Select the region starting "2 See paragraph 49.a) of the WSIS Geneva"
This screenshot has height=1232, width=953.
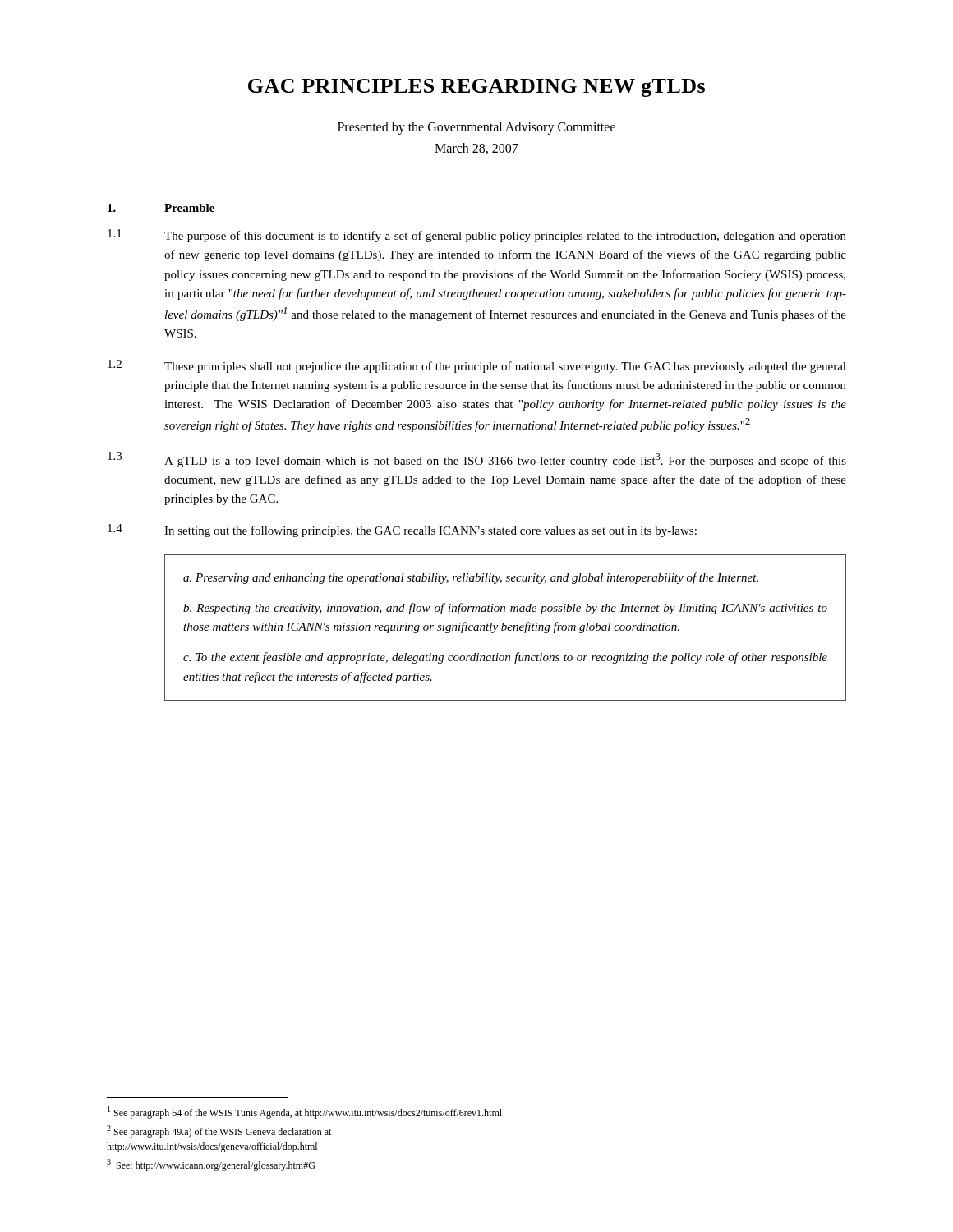(x=219, y=1138)
